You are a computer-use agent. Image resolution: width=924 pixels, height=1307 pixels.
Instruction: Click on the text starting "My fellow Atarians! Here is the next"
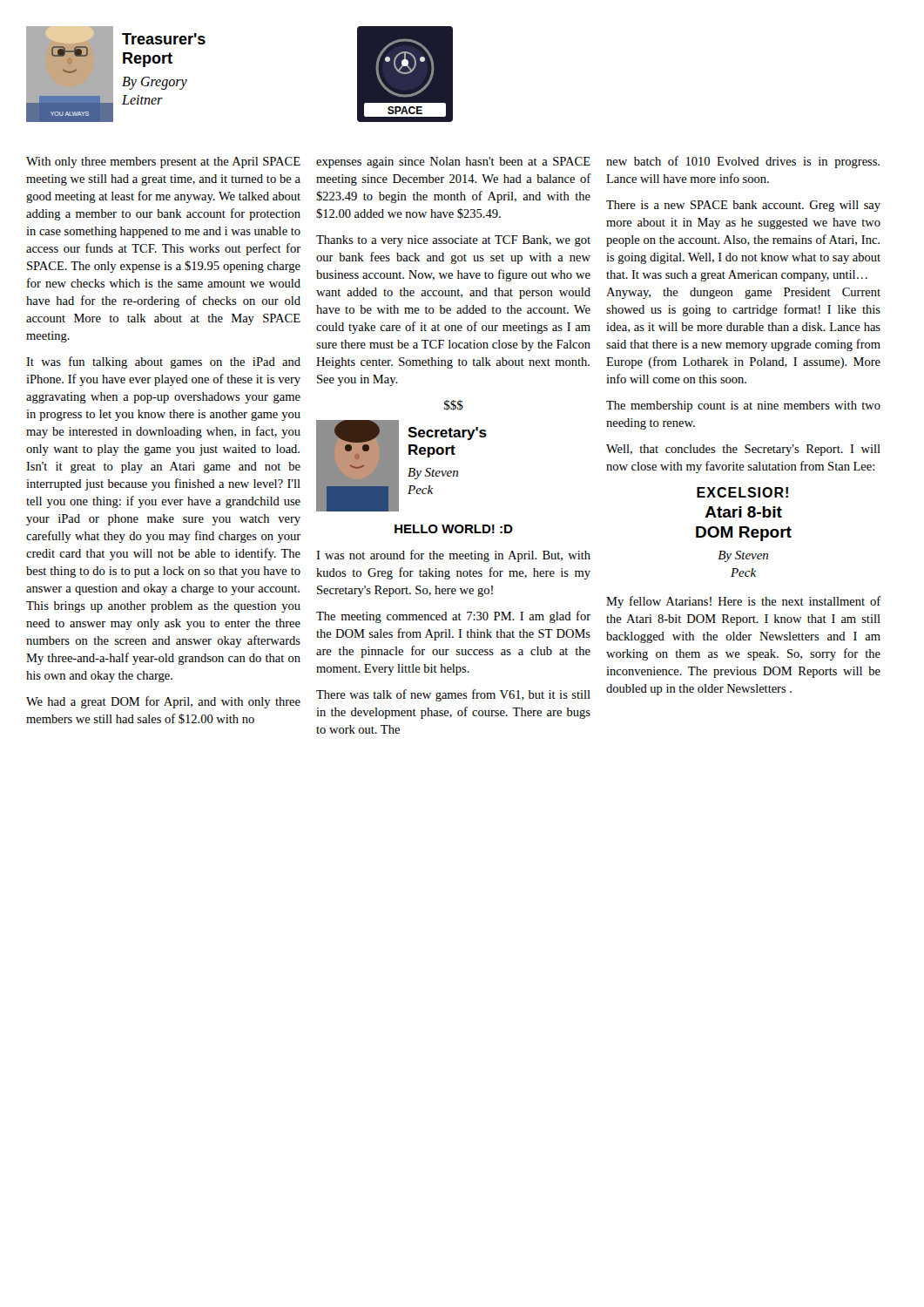pyautogui.click(x=743, y=645)
